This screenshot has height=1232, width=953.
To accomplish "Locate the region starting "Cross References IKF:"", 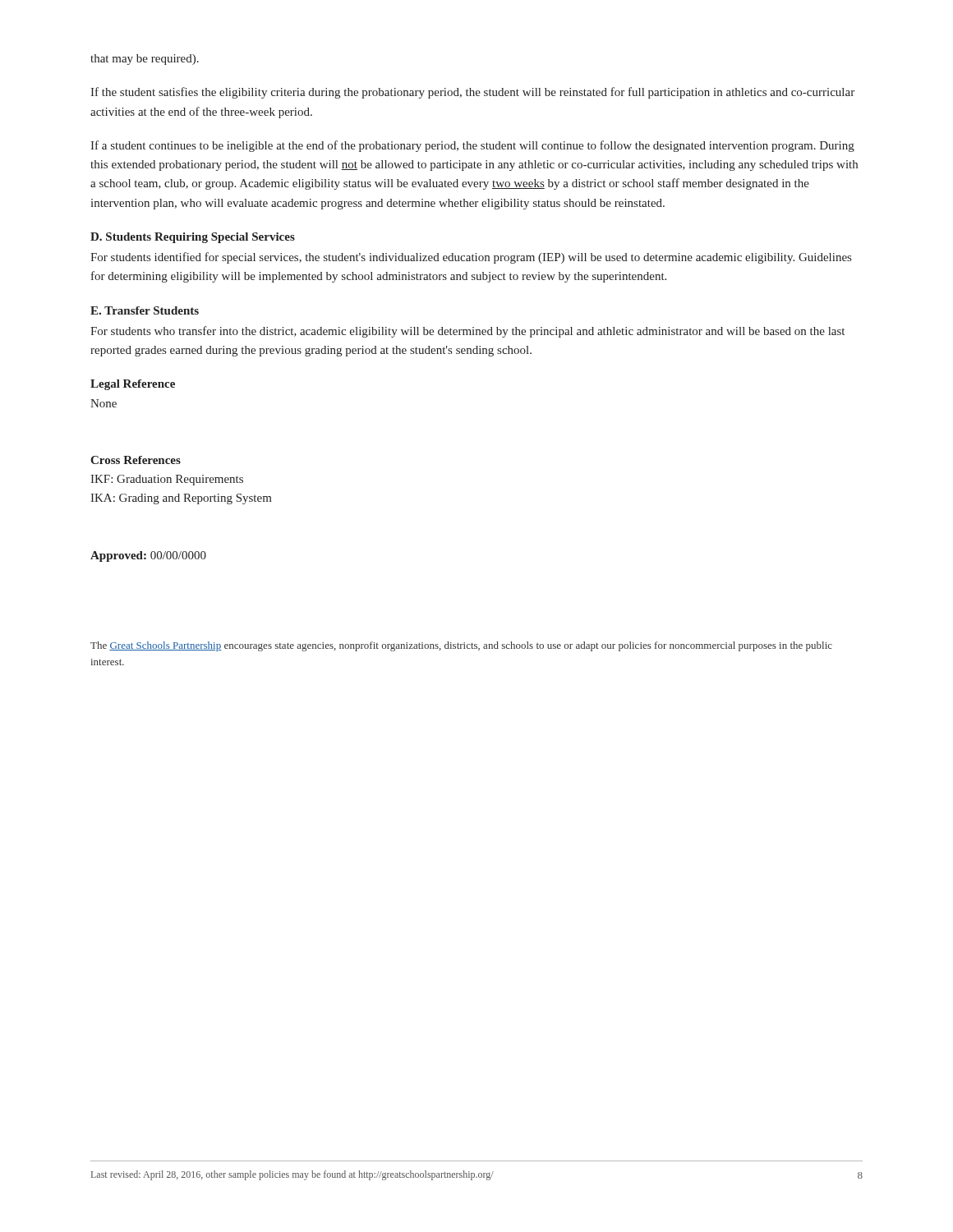I will (x=136, y=460).
